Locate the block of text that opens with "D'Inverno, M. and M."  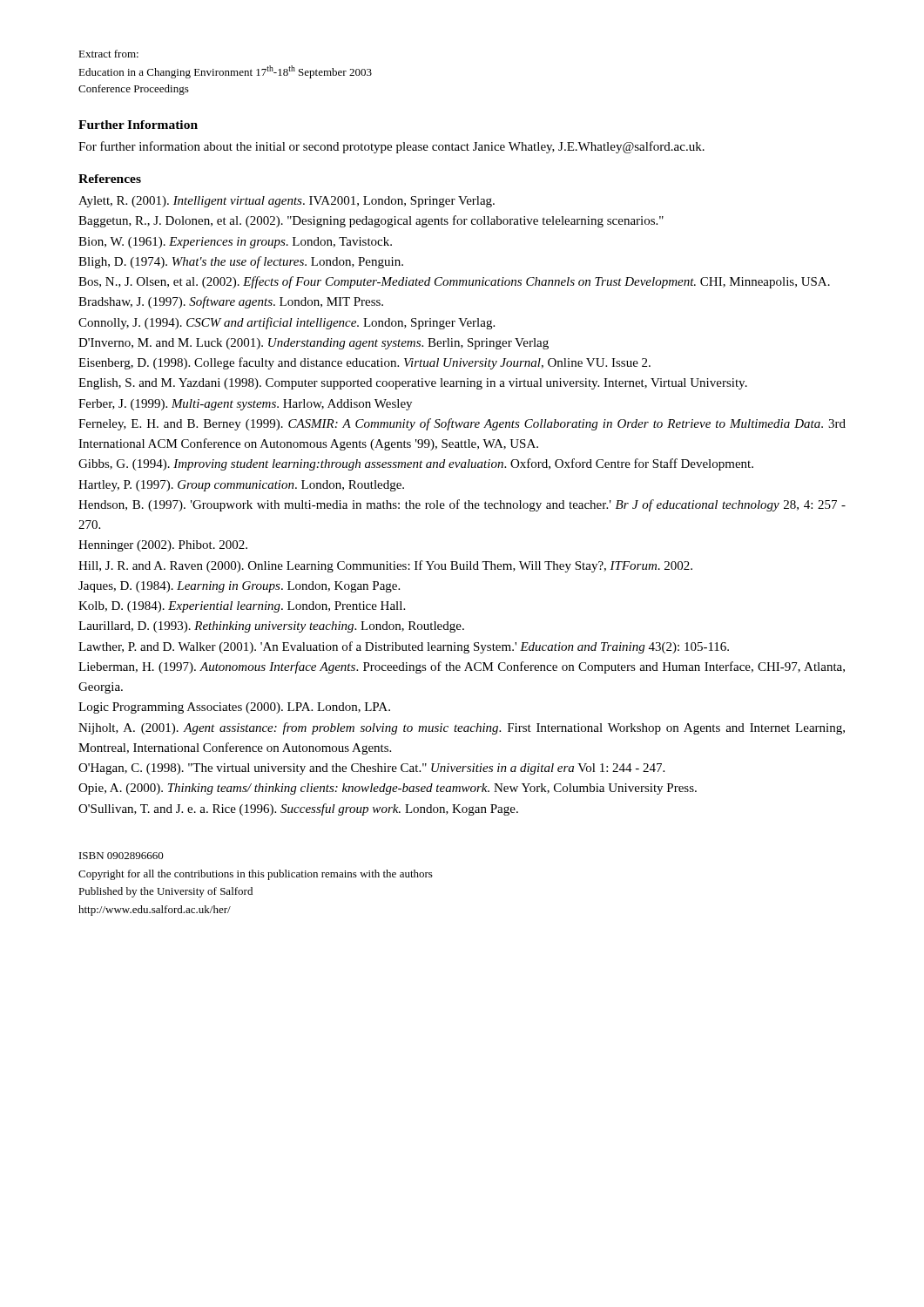[x=314, y=342]
